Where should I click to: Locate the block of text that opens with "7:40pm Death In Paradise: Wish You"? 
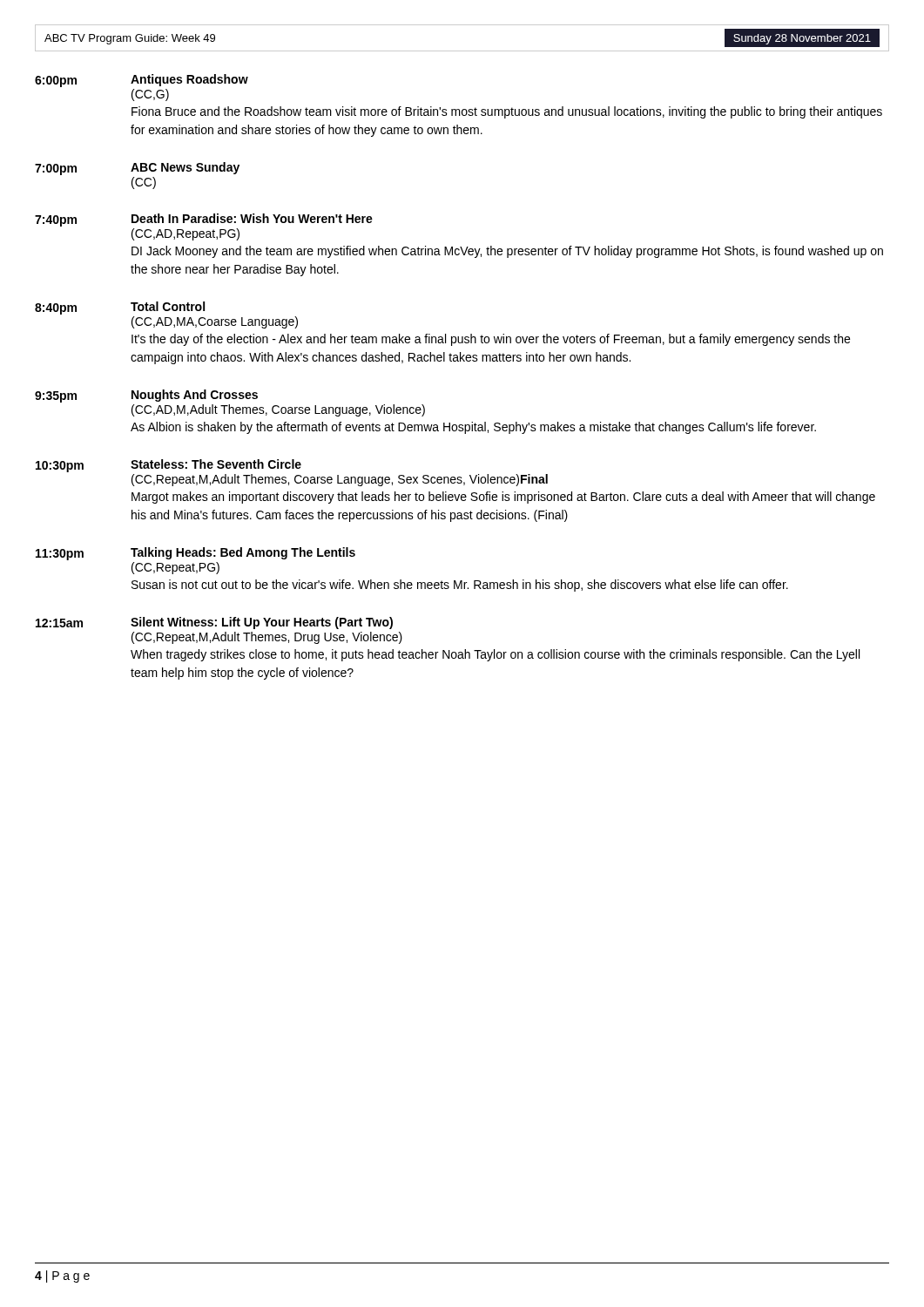[x=462, y=245]
